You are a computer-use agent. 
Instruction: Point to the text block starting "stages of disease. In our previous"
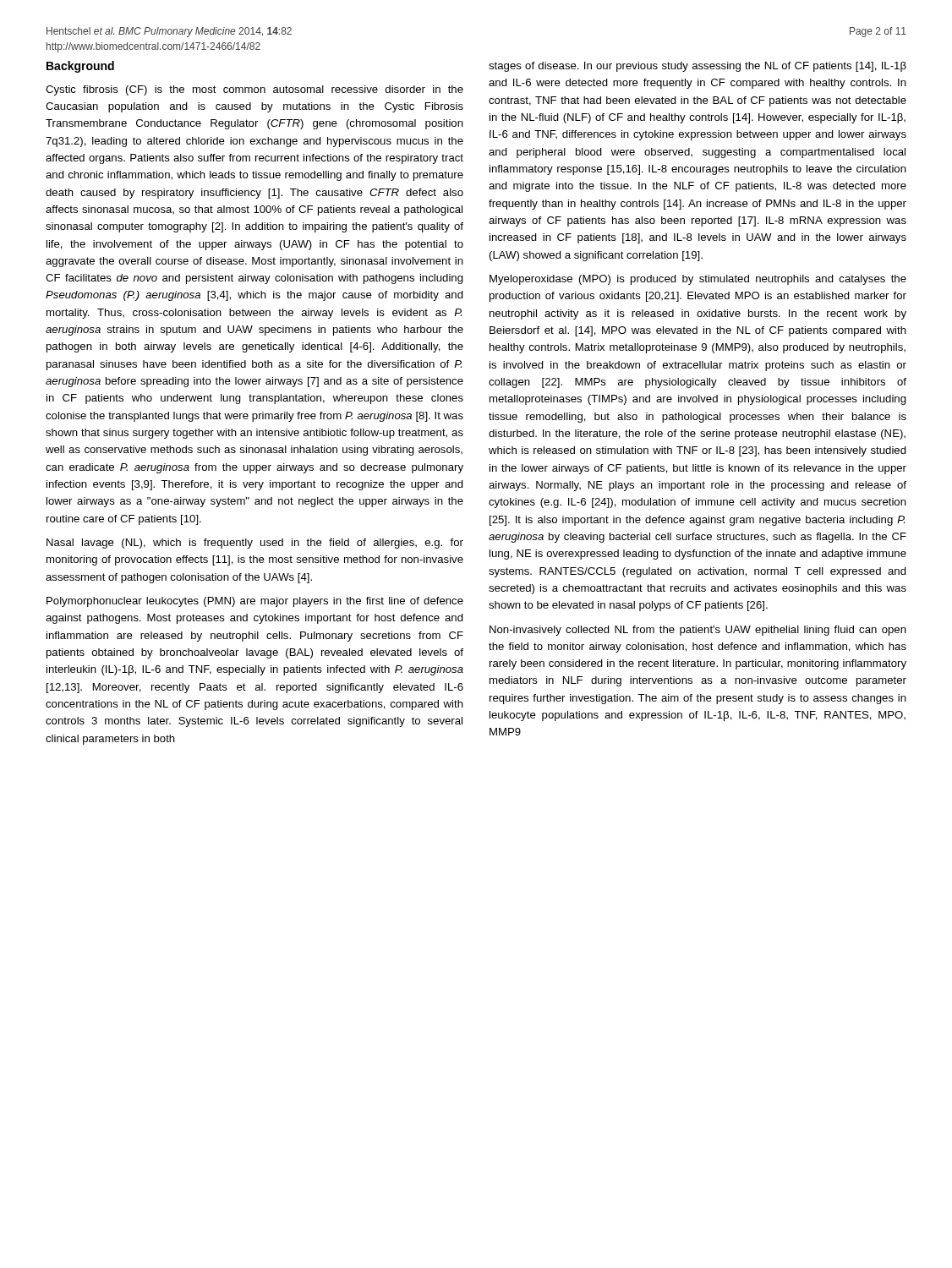point(697,399)
